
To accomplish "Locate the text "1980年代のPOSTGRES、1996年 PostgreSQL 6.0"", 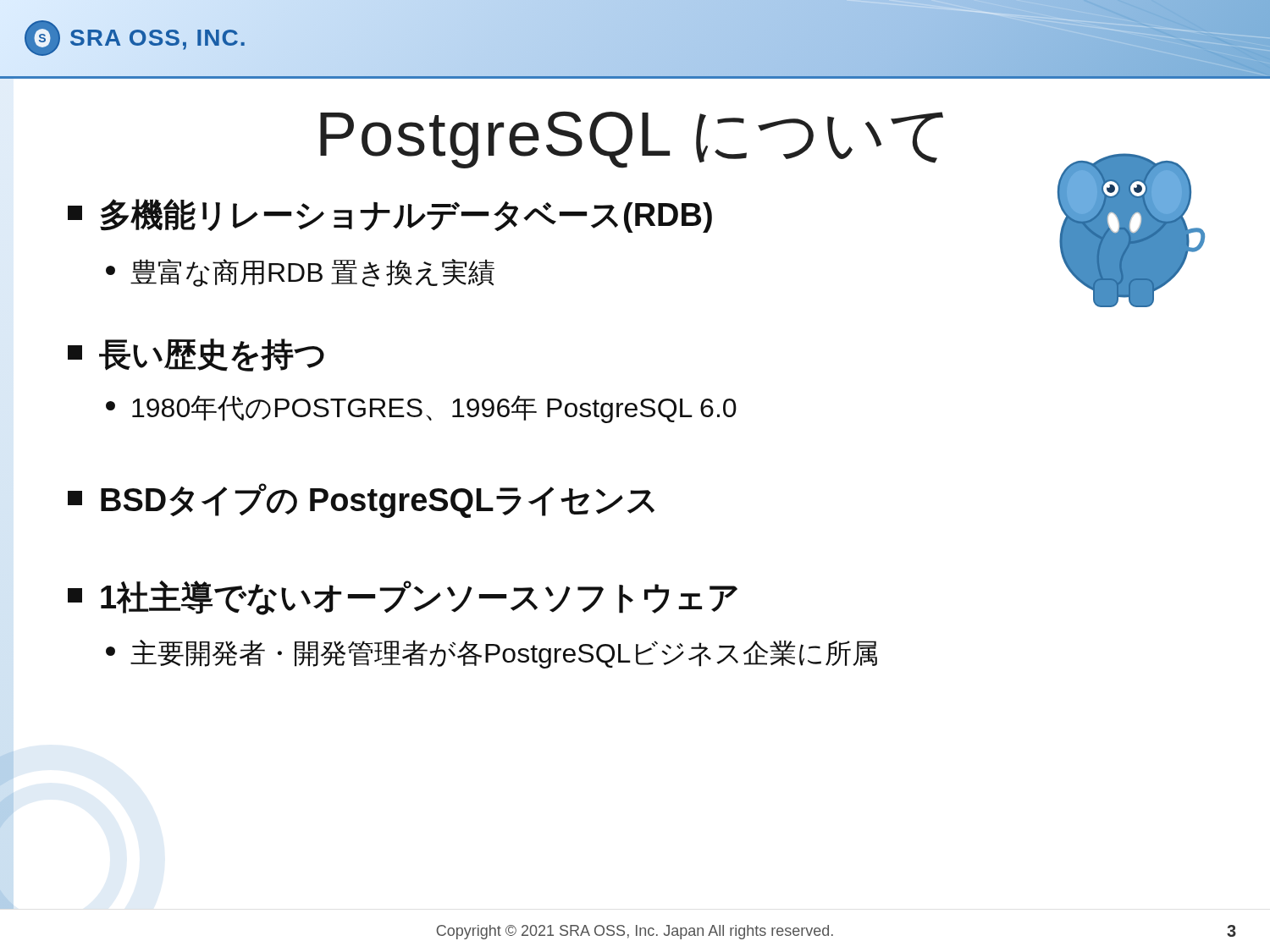I will pyautogui.click(x=421, y=409).
